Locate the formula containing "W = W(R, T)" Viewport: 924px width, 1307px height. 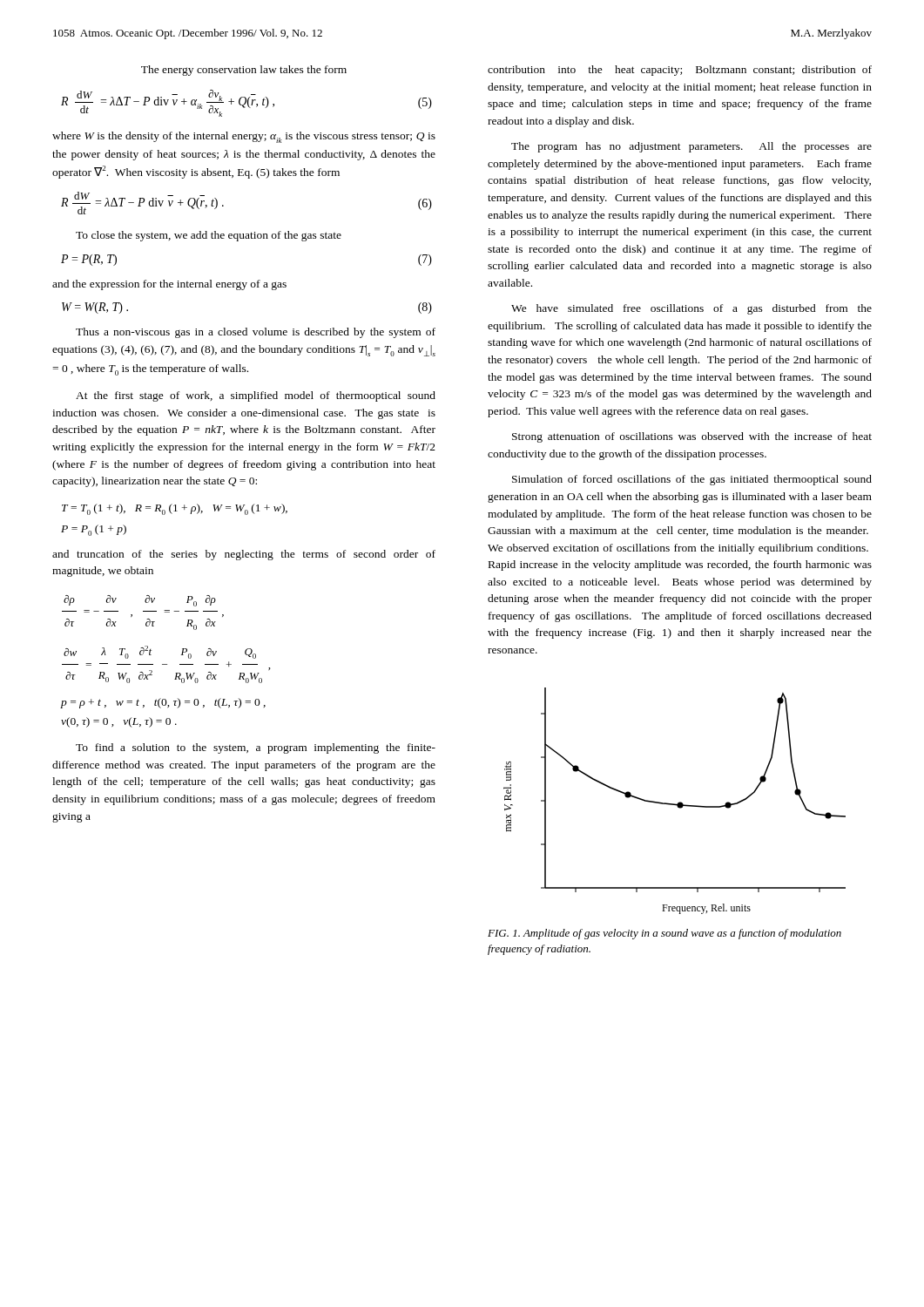pos(95,308)
